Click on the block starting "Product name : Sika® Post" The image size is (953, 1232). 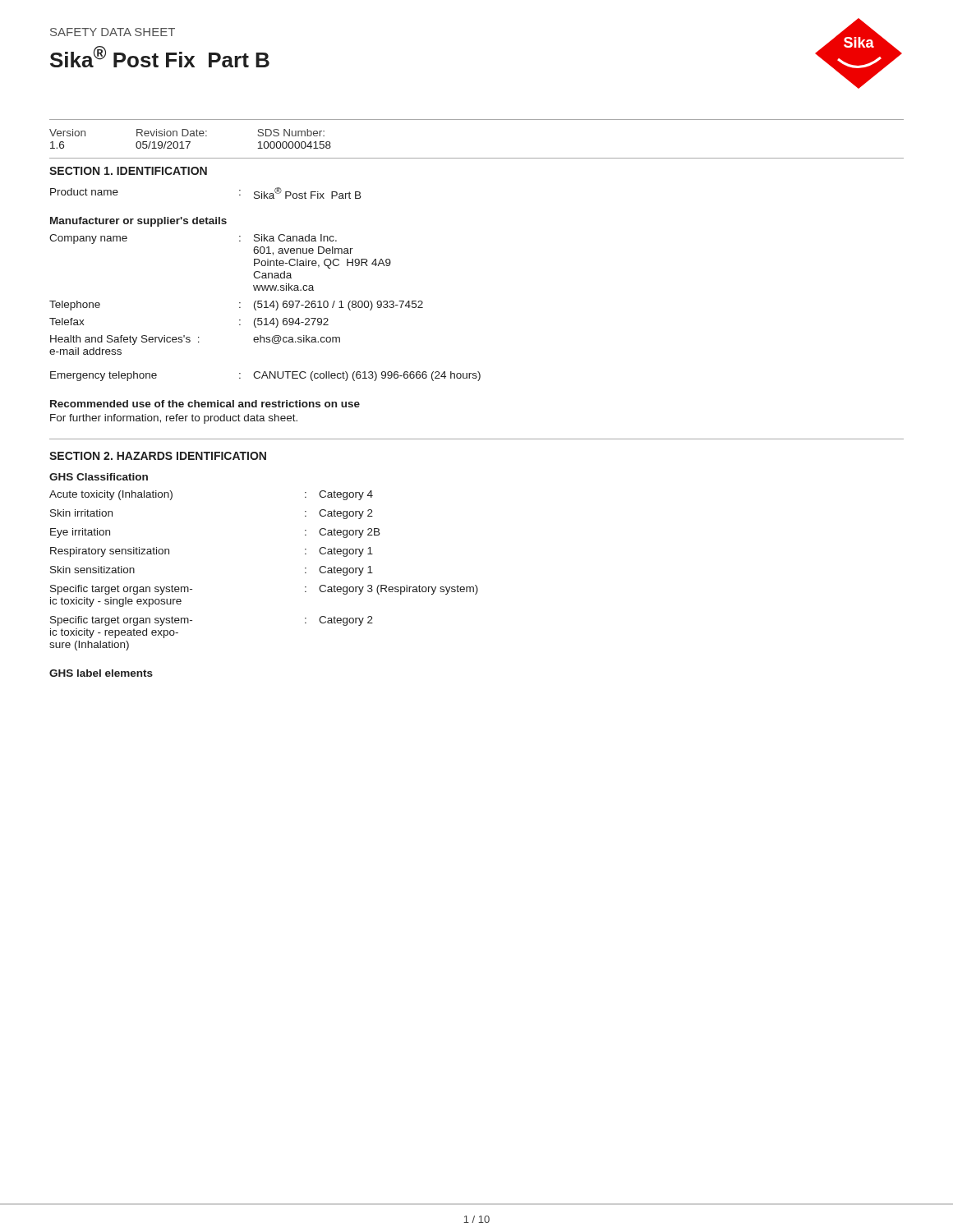tap(86, 193)
